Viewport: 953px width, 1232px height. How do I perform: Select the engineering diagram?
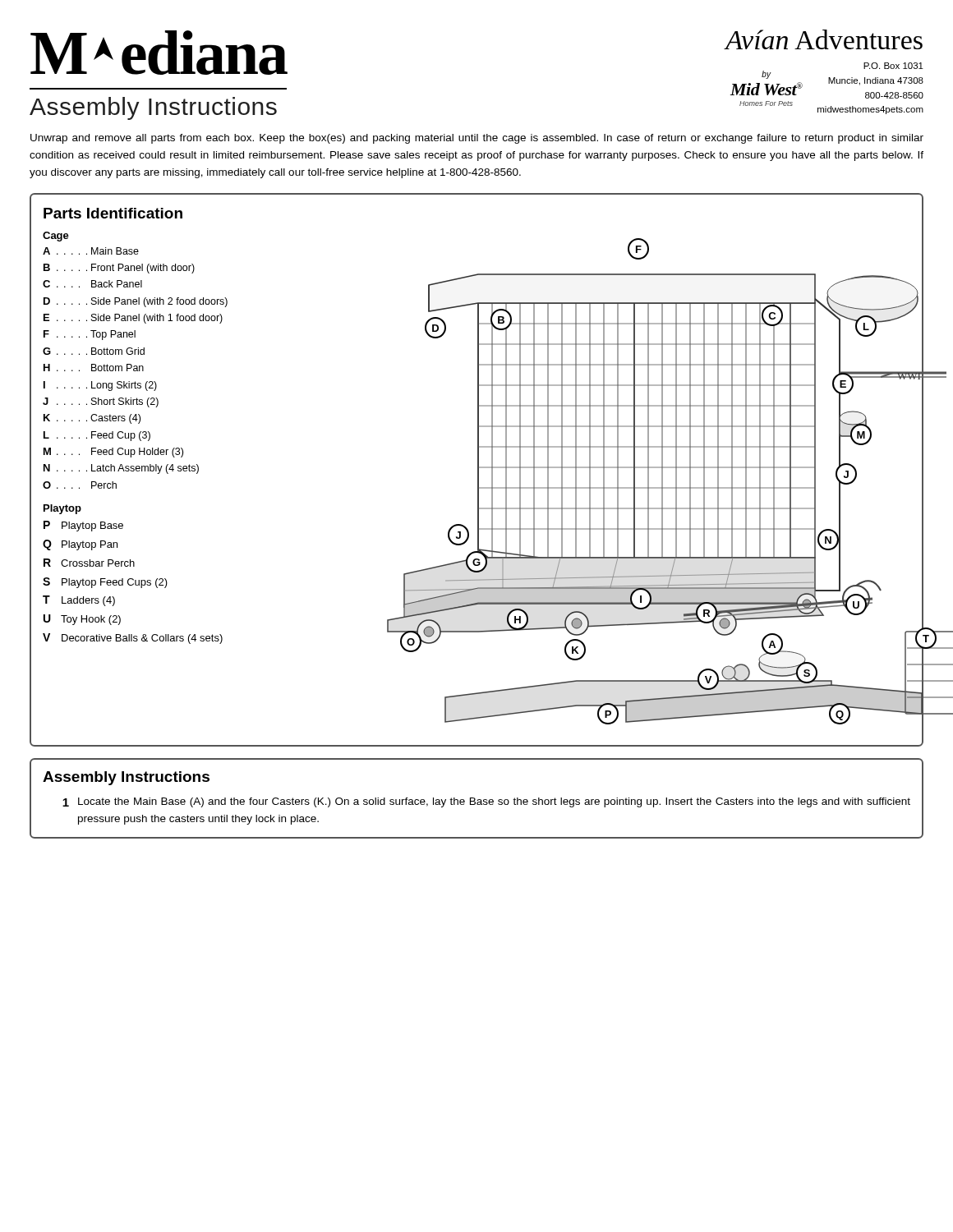tap(604, 483)
